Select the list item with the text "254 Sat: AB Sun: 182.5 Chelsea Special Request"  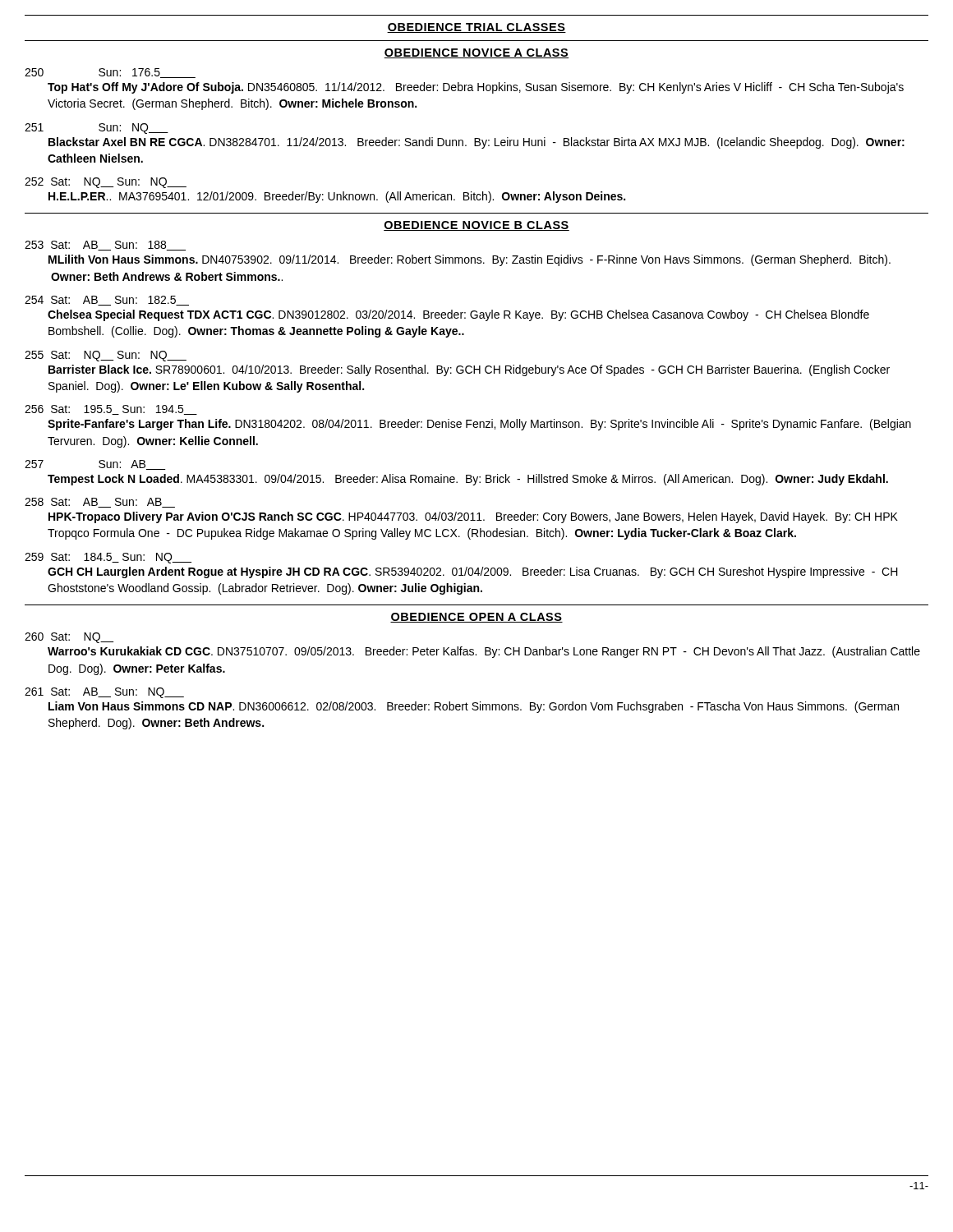click(x=476, y=317)
